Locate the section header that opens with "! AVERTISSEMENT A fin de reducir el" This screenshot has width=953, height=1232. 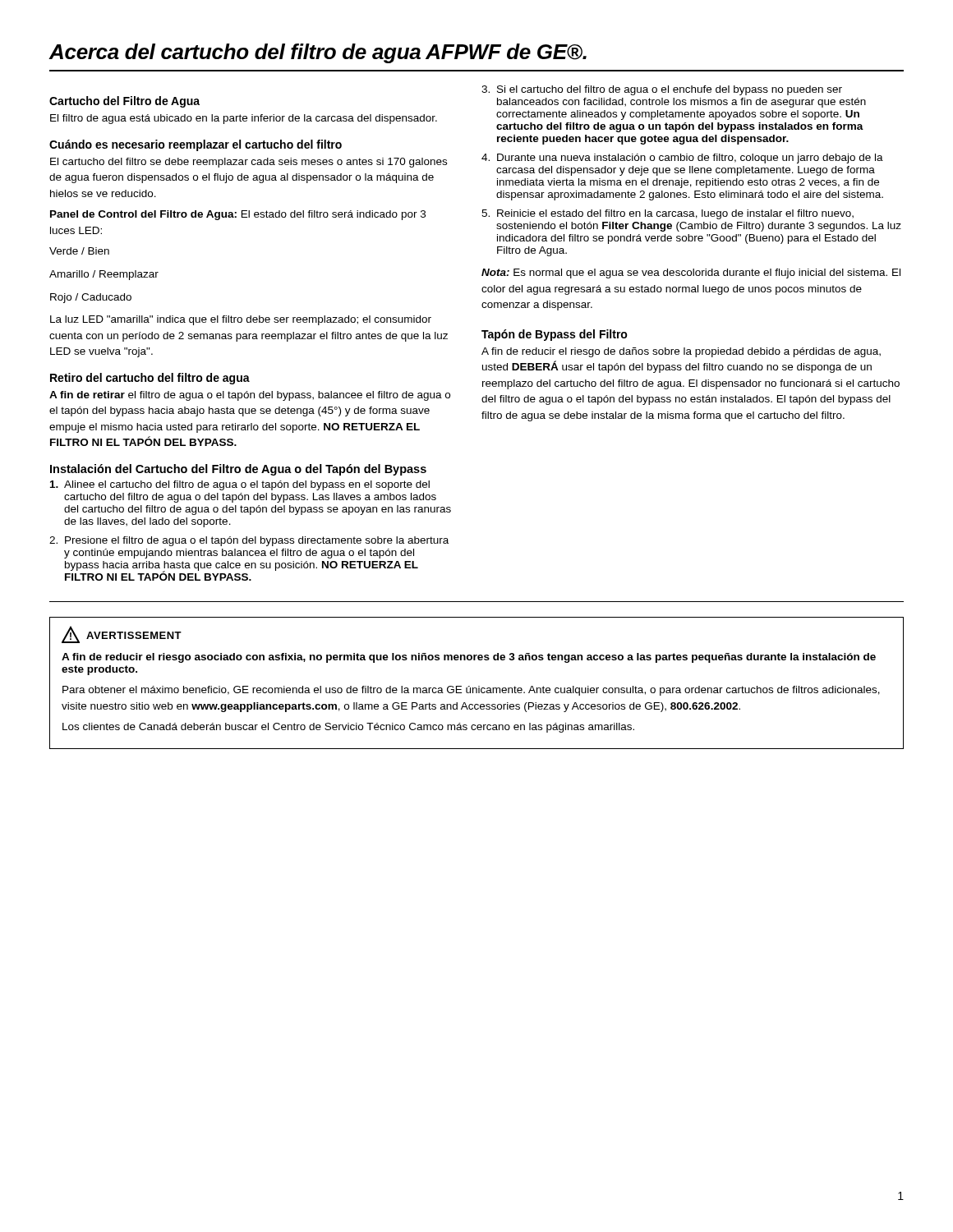(476, 683)
